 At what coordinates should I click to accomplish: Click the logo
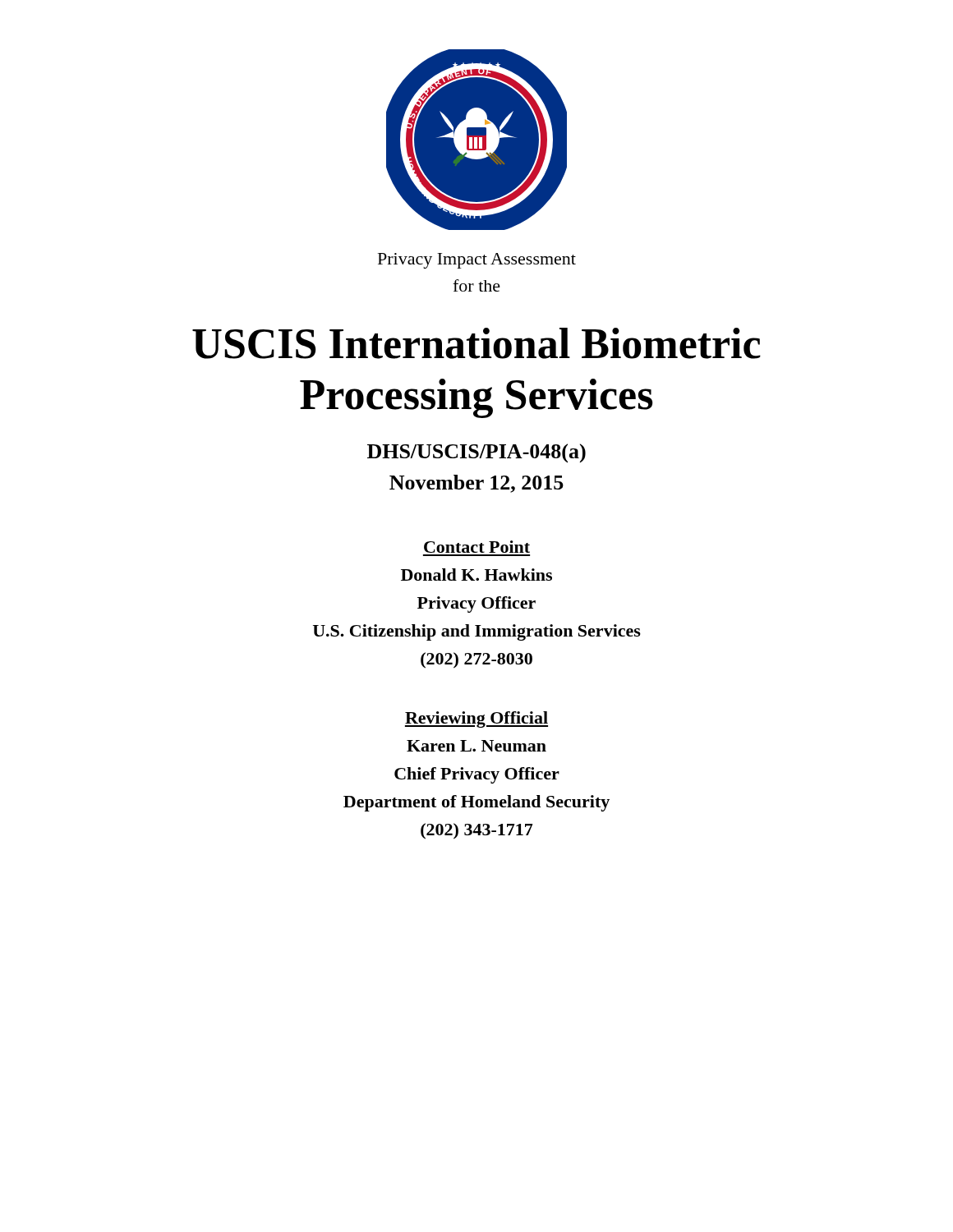476,140
